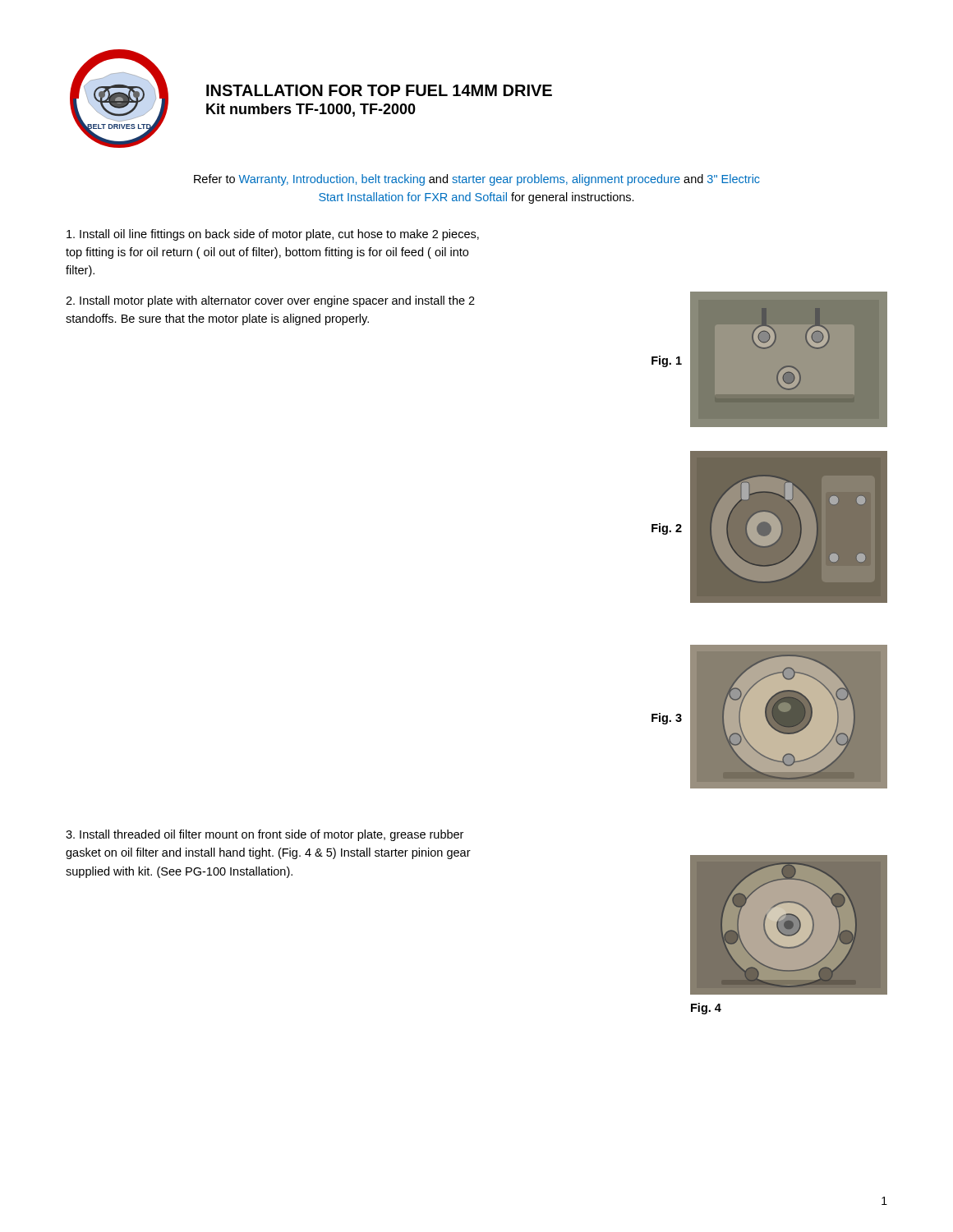Find the caption containing "Fig. 2"
The width and height of the screenshot is (953, 1232).
coord(666,528)
